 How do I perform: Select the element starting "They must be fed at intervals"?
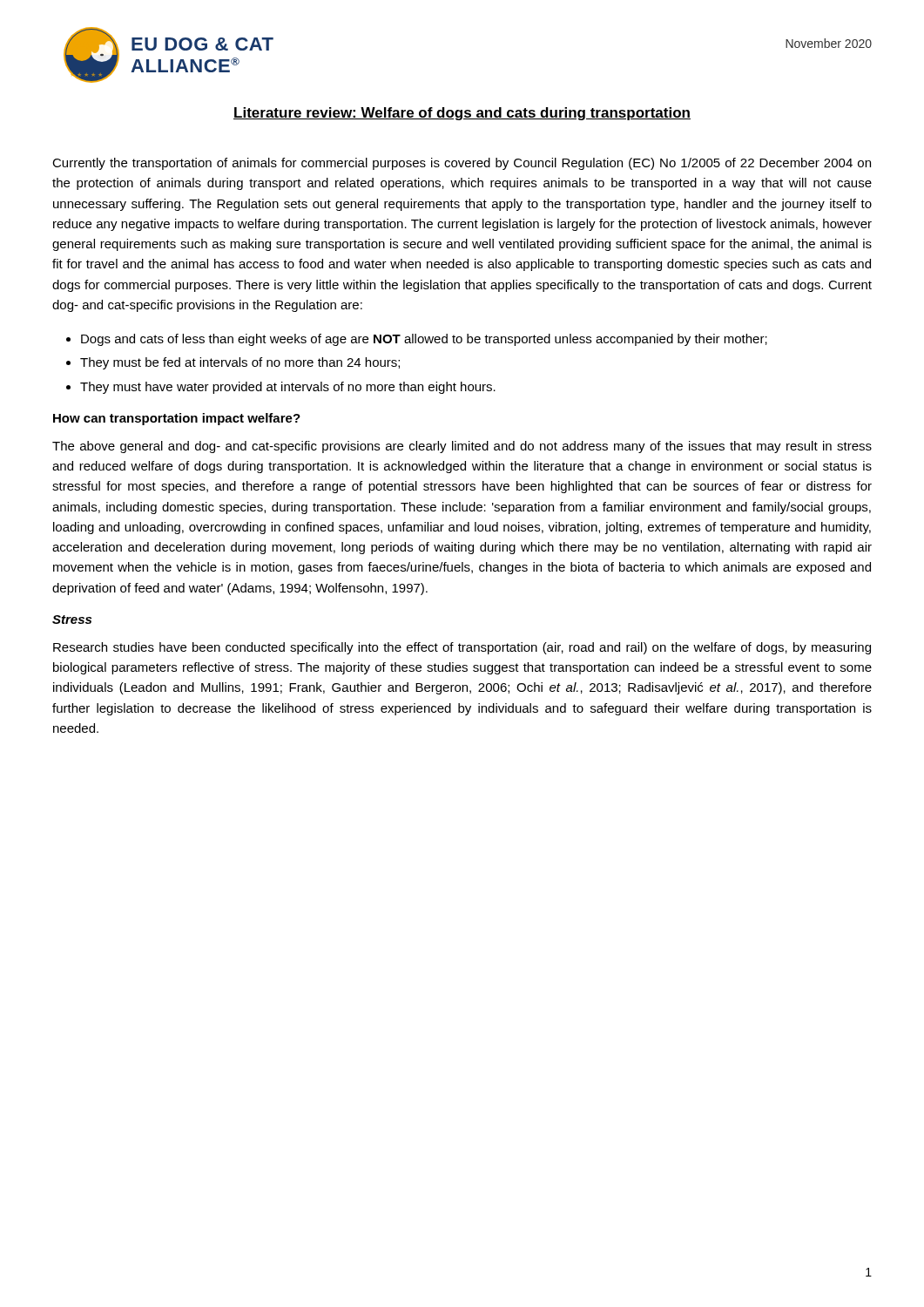pyautogui.click(x=241, y=362)
